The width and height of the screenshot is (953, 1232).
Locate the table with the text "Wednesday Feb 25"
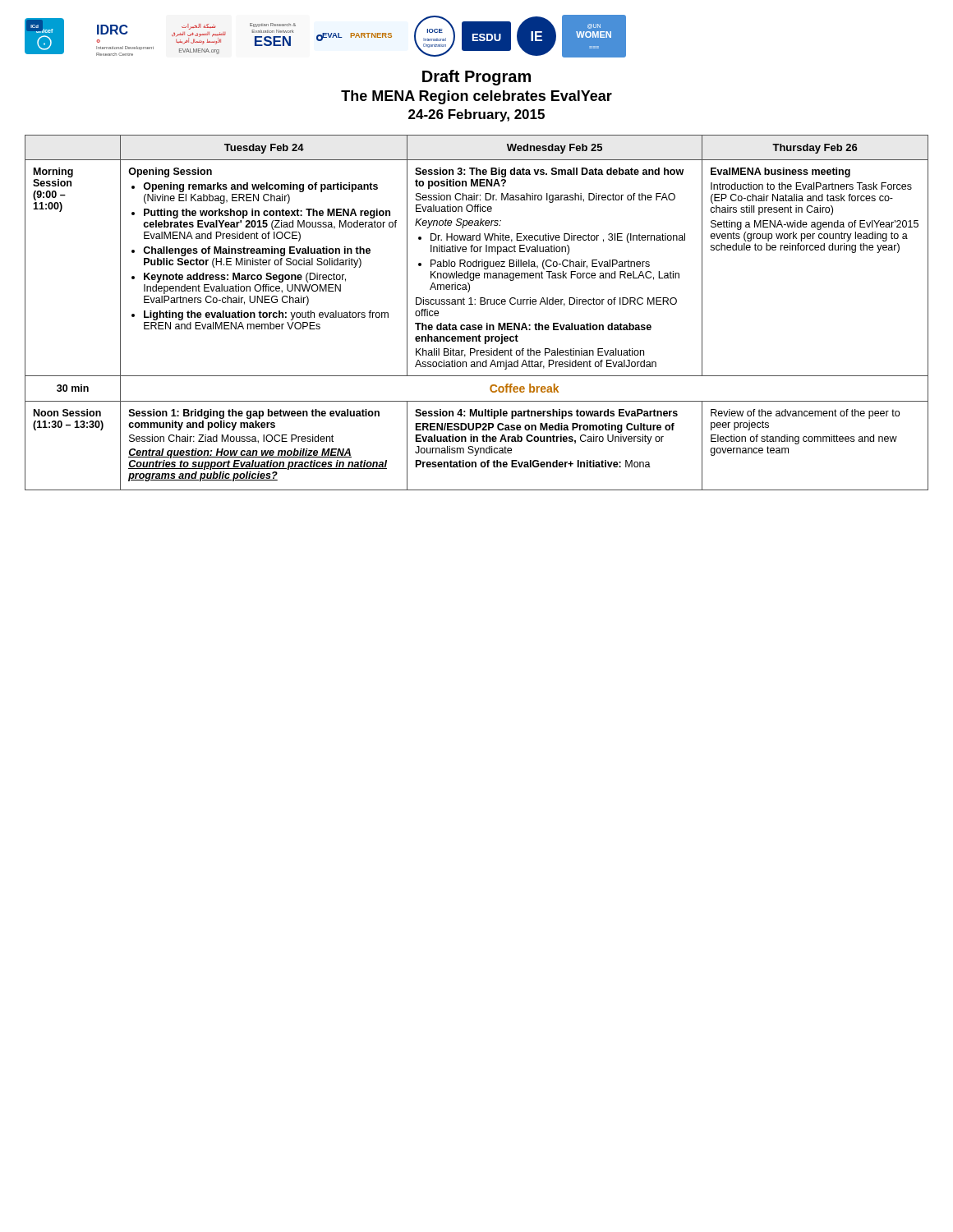click(476, 312)
